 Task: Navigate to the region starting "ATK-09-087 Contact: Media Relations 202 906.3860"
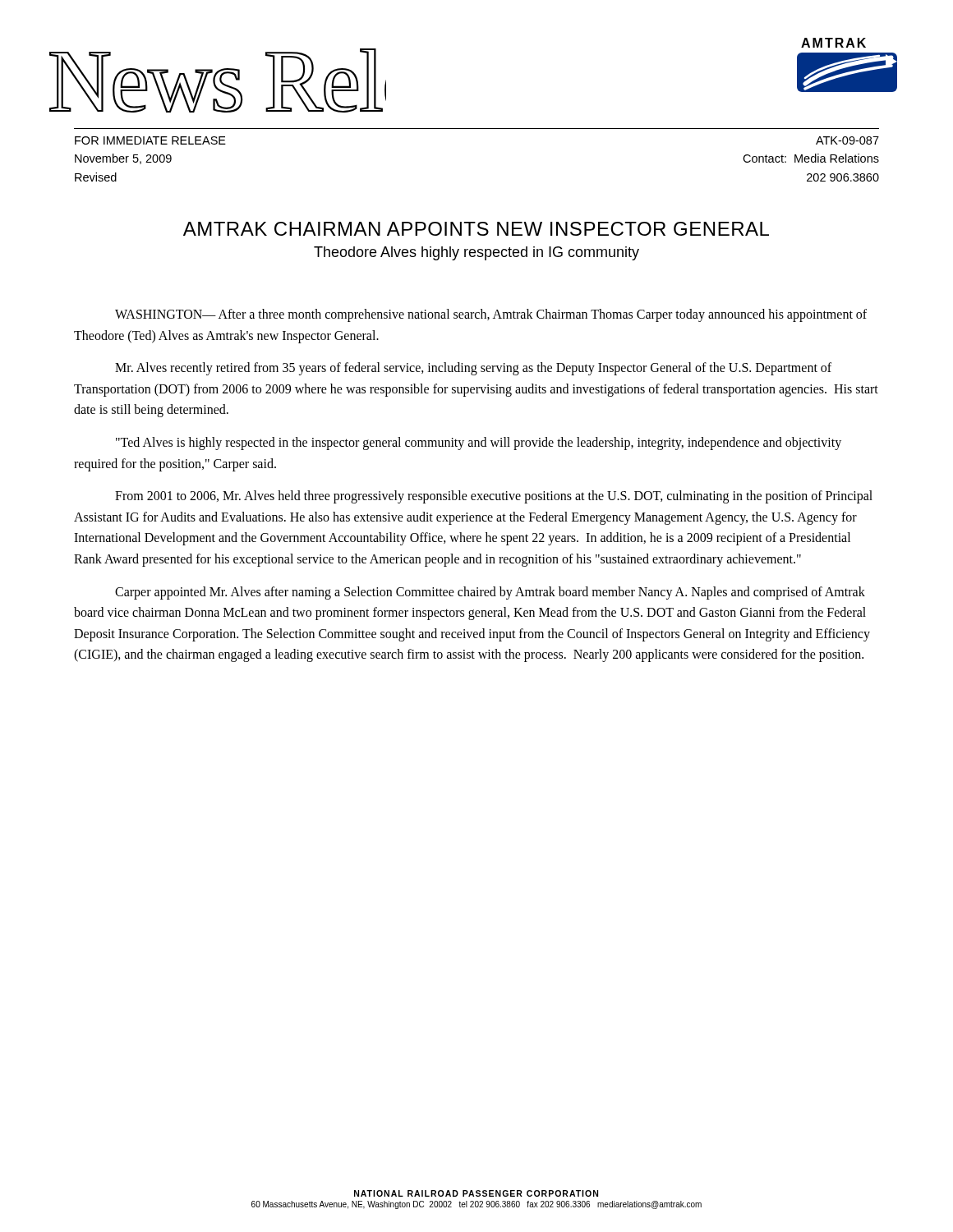[x=811, y=159]
